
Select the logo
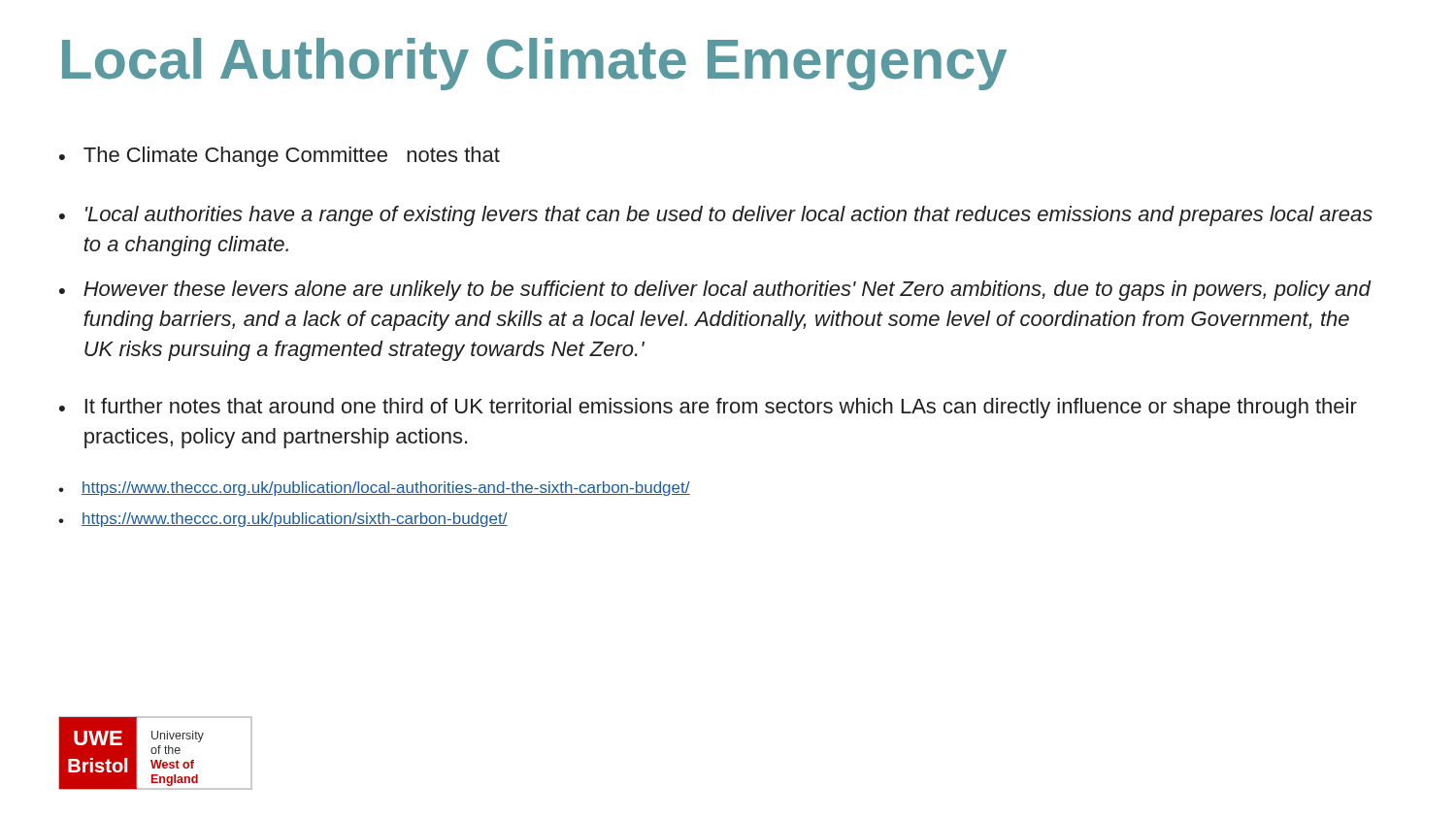155,753
